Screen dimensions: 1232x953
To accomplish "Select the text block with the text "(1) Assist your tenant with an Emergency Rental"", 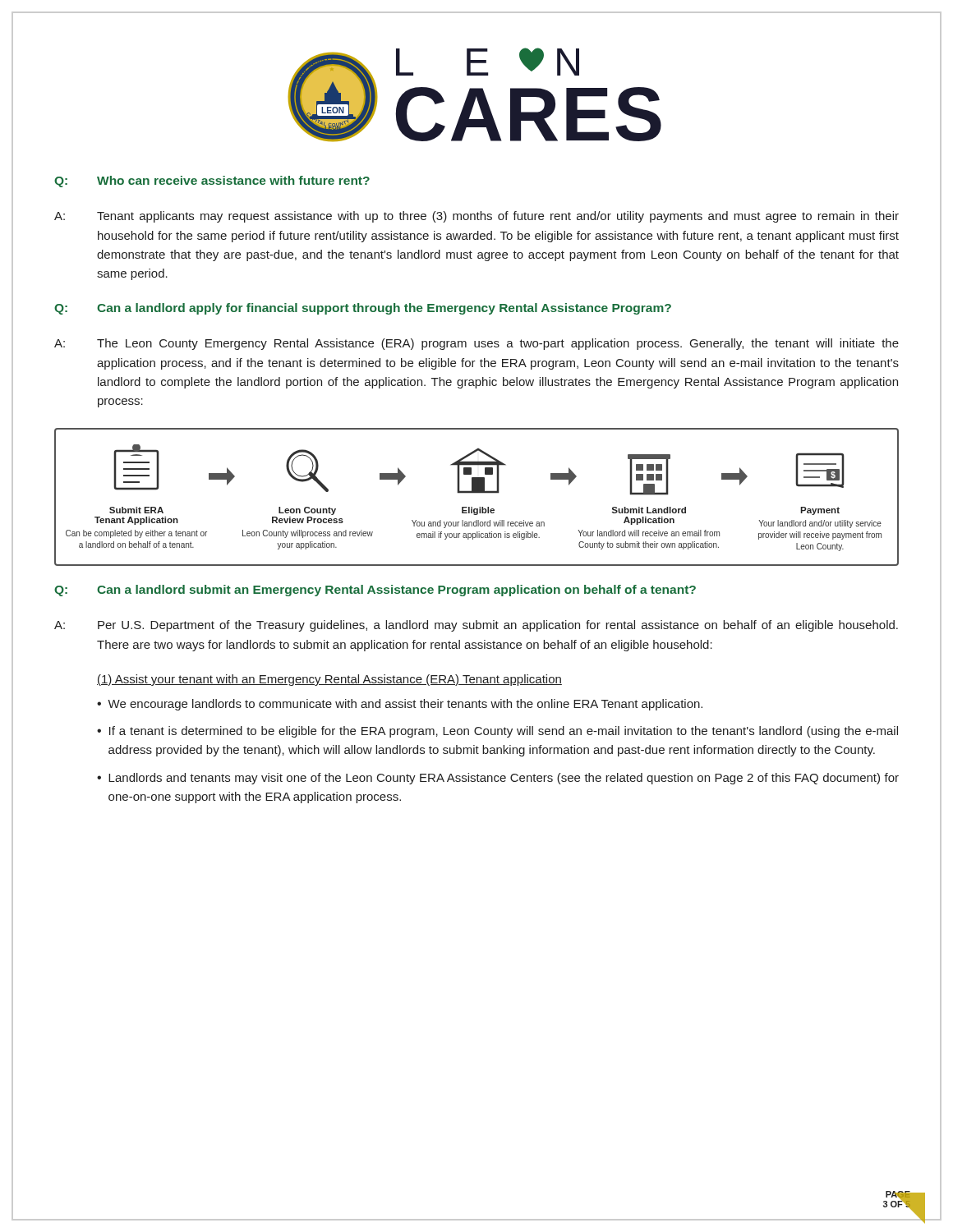I will (498, 679).
